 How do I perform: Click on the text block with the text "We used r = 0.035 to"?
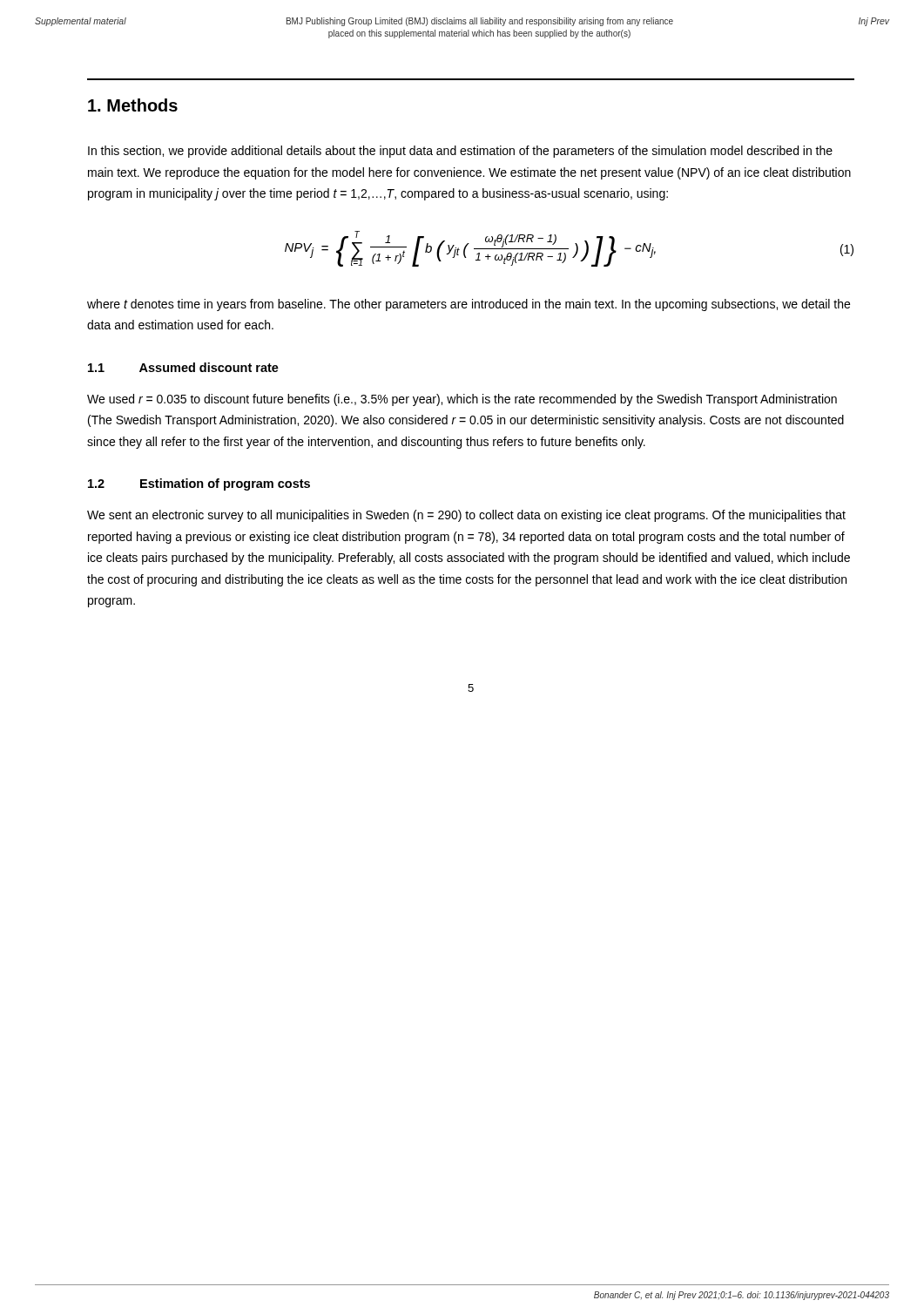[x=466, y=420]
